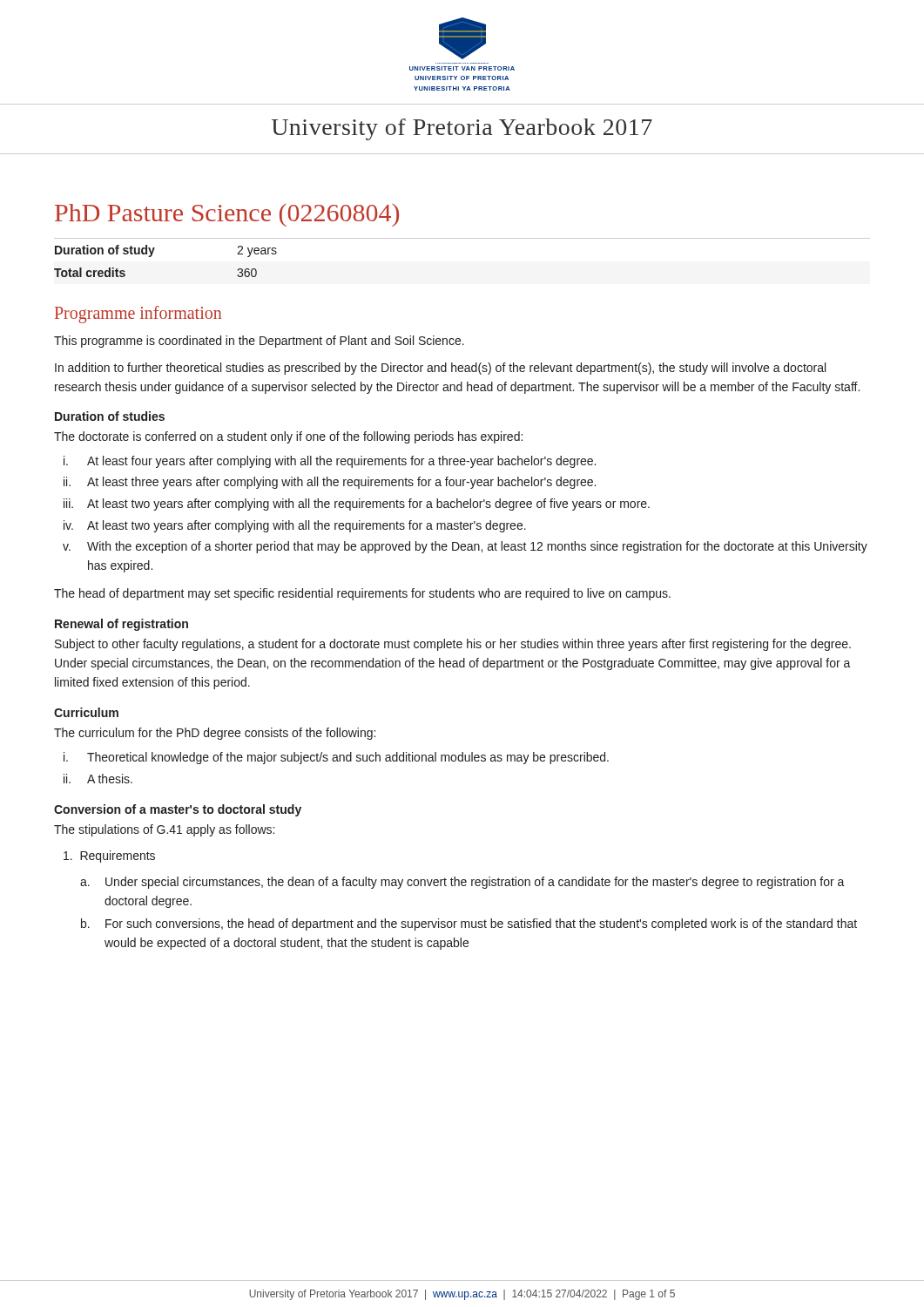Find the block on this page that starts "v. With the exception of a"
924x1307 pixels.
coord(466,557)
